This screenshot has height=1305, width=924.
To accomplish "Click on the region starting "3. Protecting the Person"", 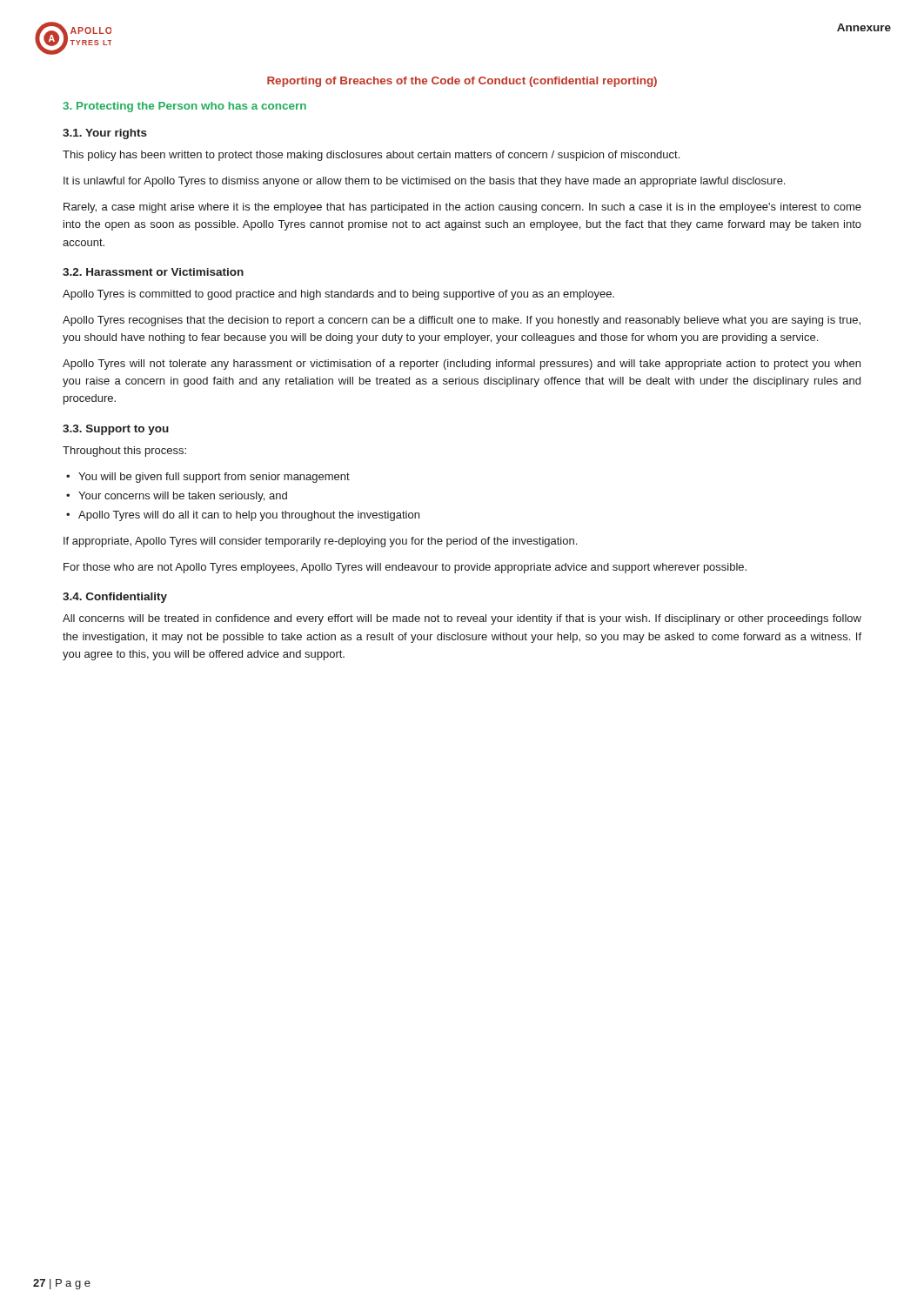I will coord(185,106).
